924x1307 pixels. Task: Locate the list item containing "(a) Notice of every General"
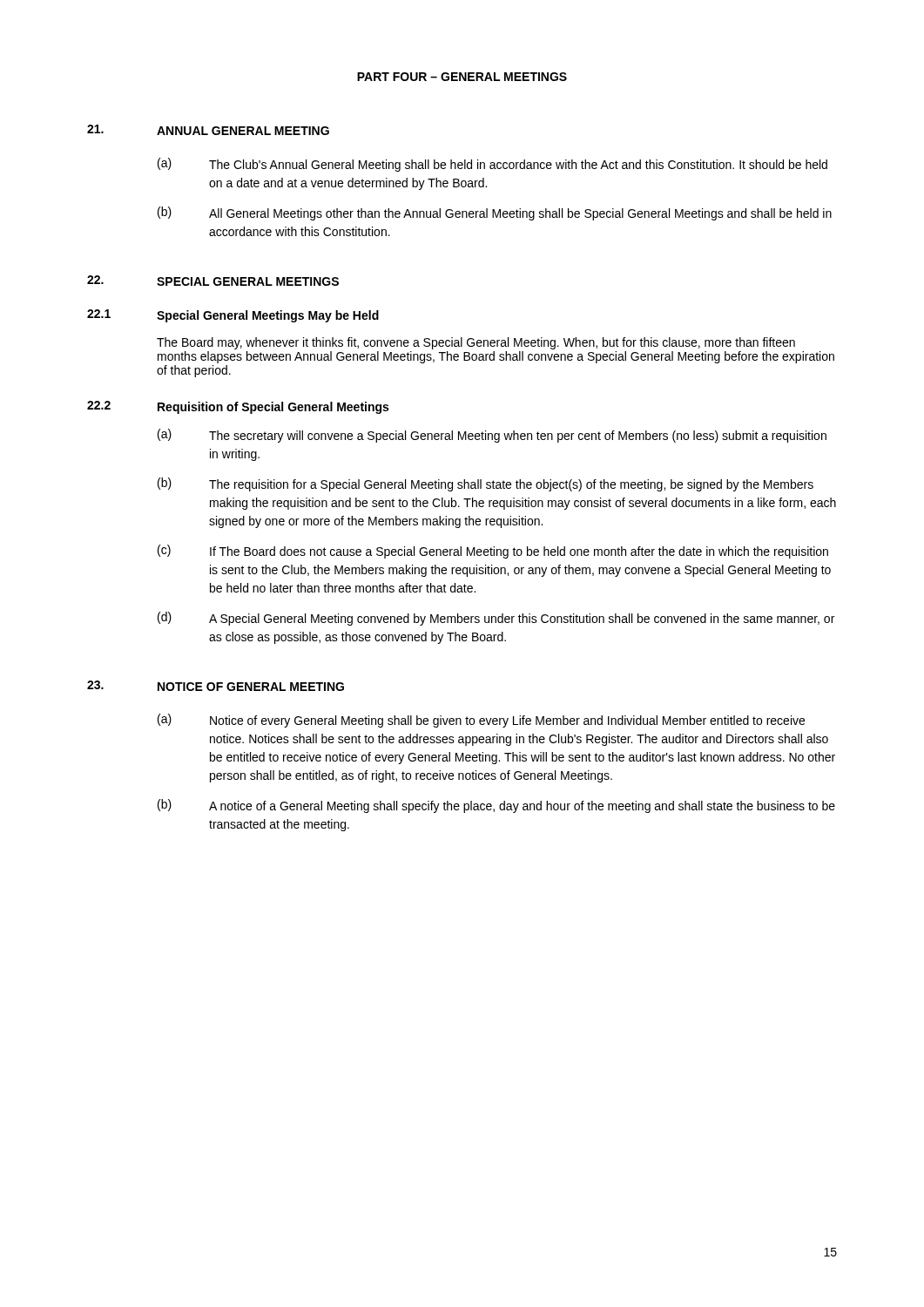(497, 749)
